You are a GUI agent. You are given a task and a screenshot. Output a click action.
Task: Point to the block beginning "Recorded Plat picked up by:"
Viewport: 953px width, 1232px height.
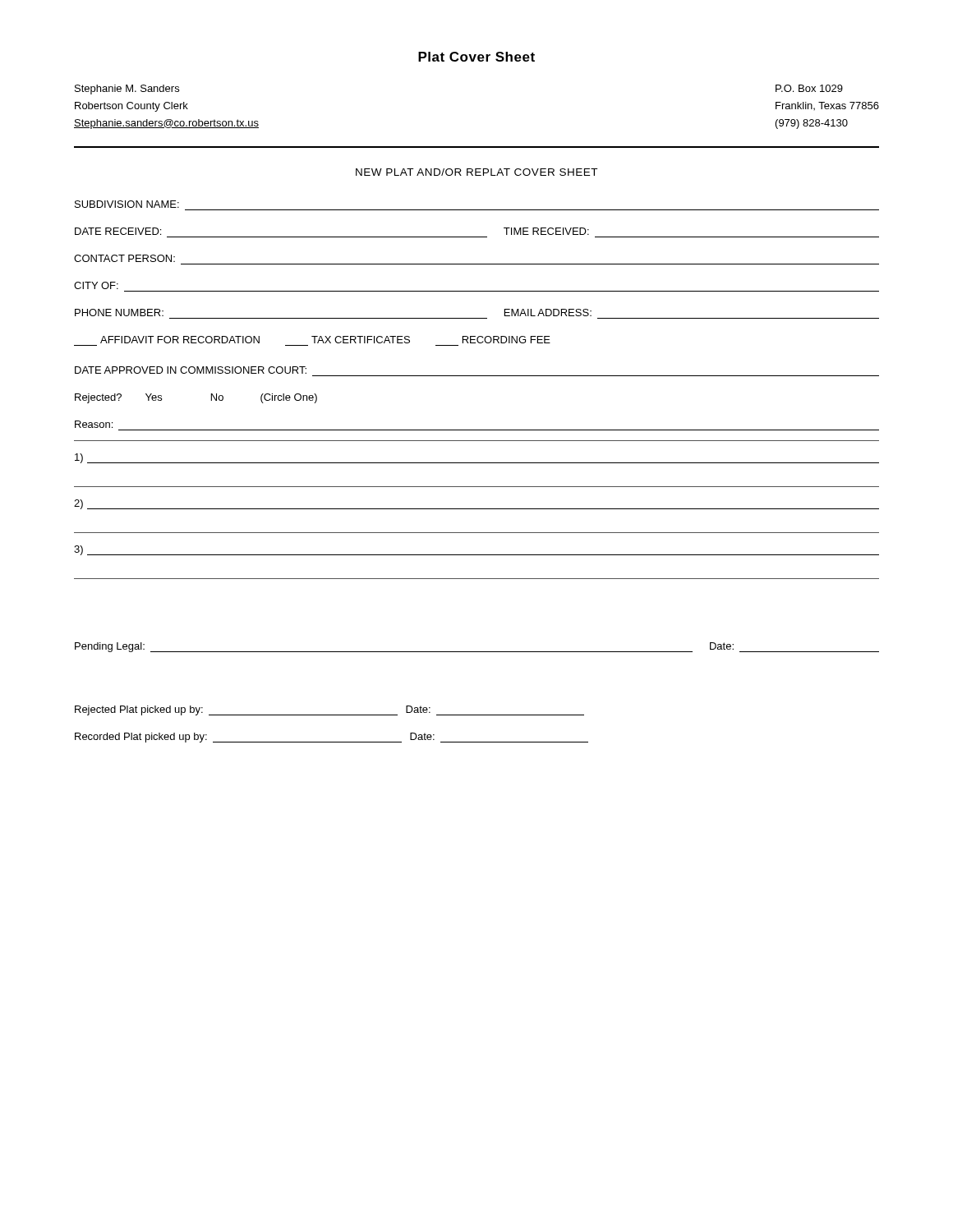coord(331,736)
